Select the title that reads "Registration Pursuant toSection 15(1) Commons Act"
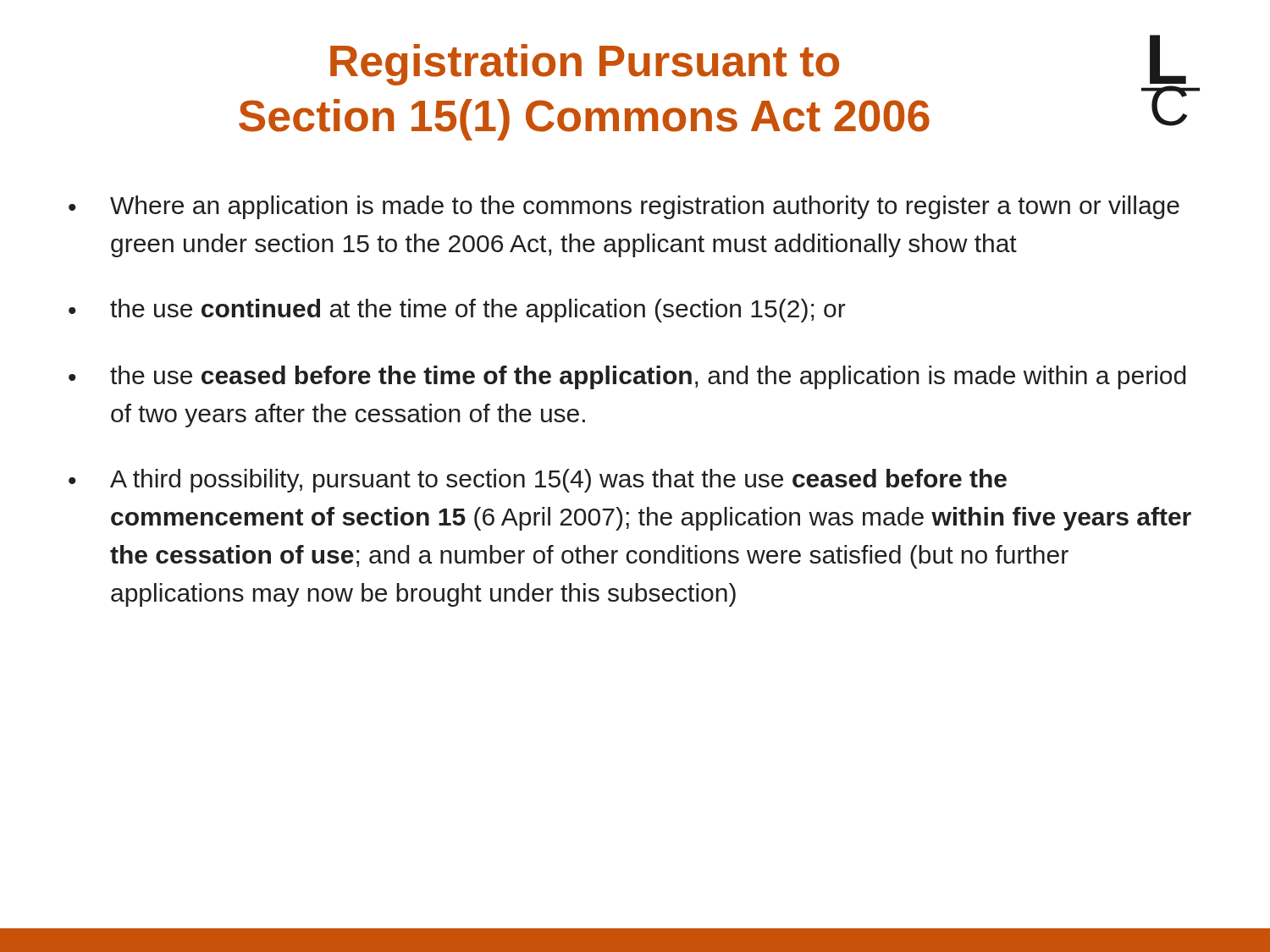 click(584, 89)
